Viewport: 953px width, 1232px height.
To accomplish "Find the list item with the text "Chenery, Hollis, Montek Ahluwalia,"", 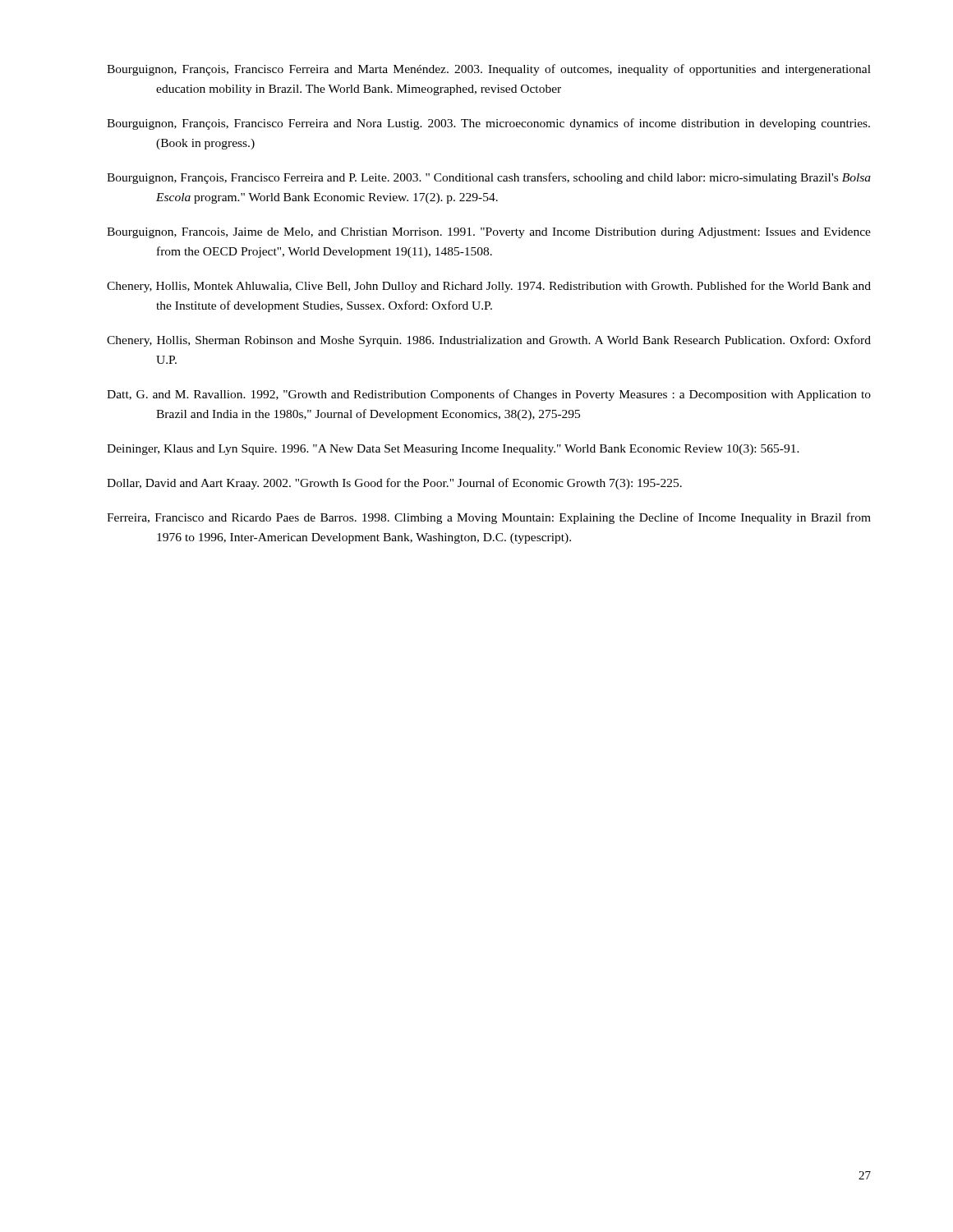I will point(489,295).
